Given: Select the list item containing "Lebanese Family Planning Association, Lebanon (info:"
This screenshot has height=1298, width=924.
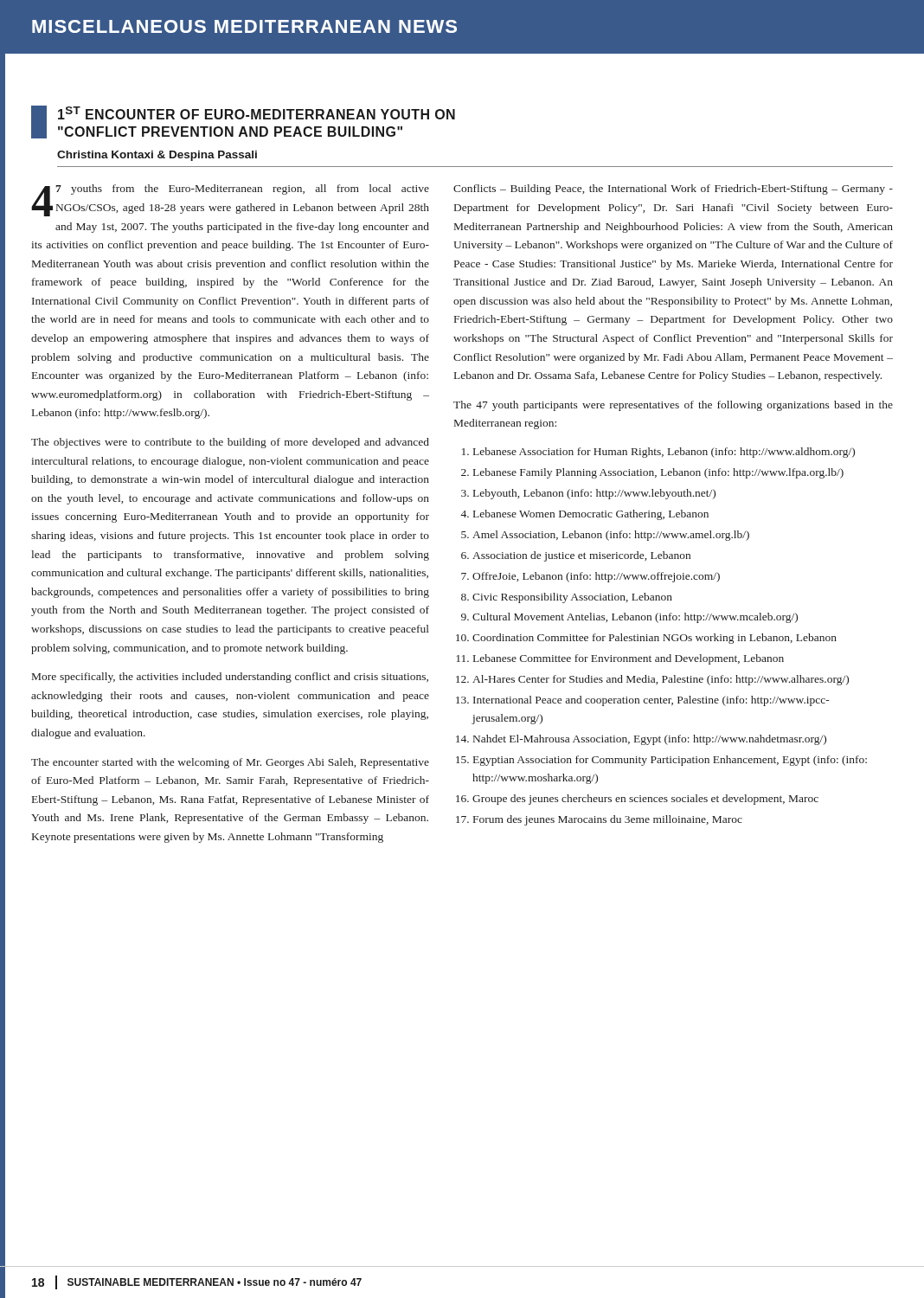Looking at the screenshot, I should [x=658, y=472].
